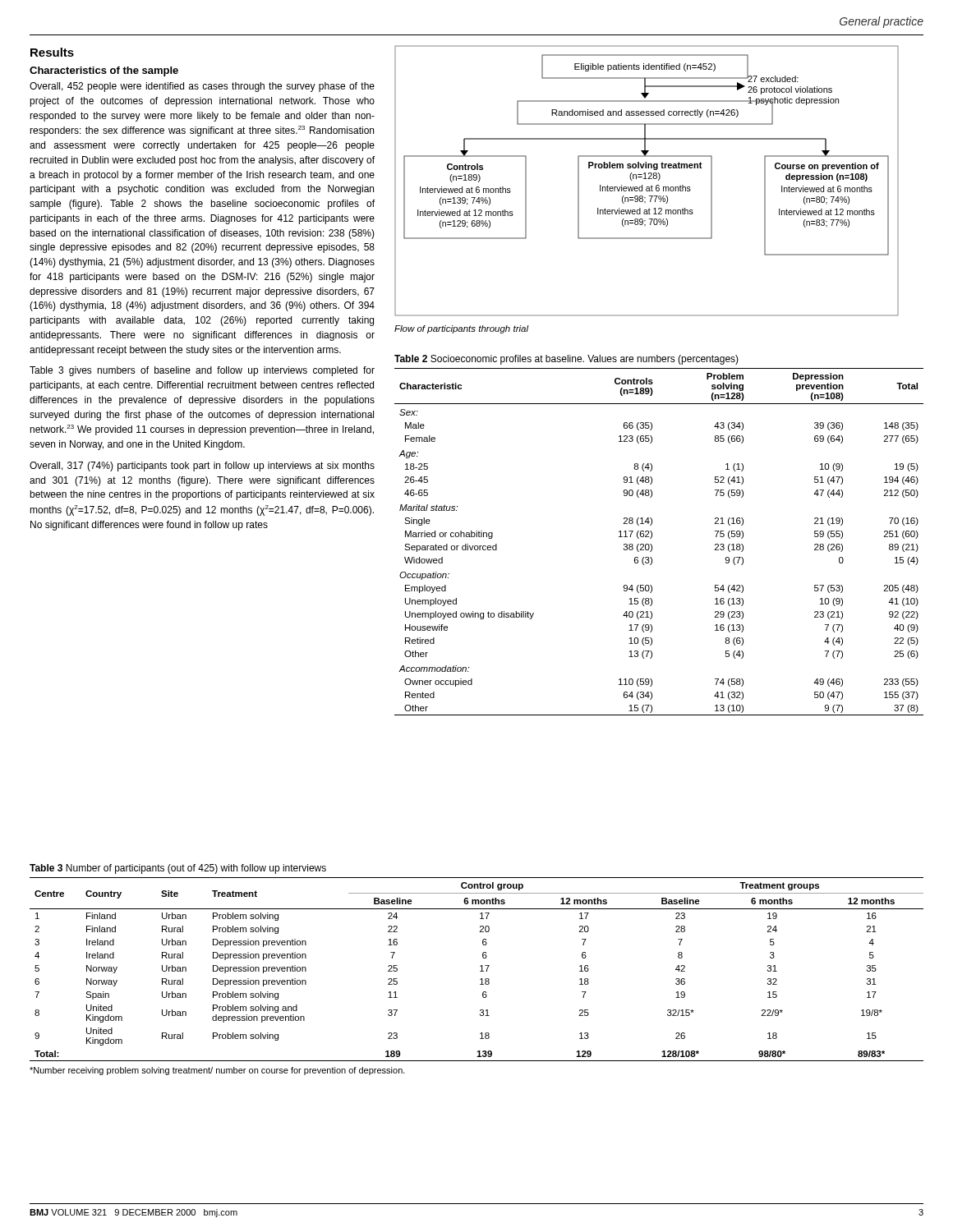Click on the text block that says "Table 3 gives numbers of baseline and follow"

pyautogui.click(x=202, y=407)
